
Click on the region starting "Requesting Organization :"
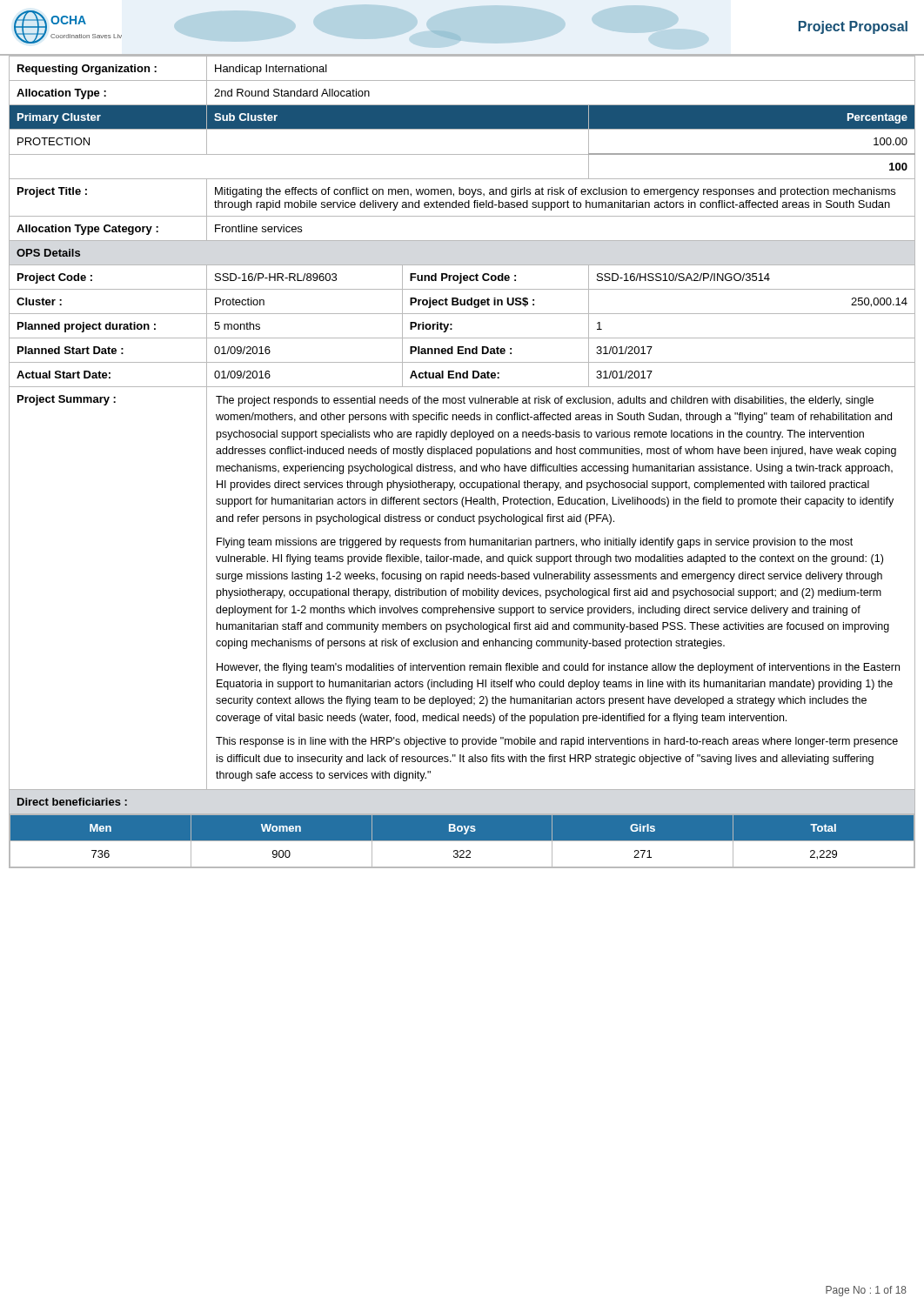click(x=87, y=68)
